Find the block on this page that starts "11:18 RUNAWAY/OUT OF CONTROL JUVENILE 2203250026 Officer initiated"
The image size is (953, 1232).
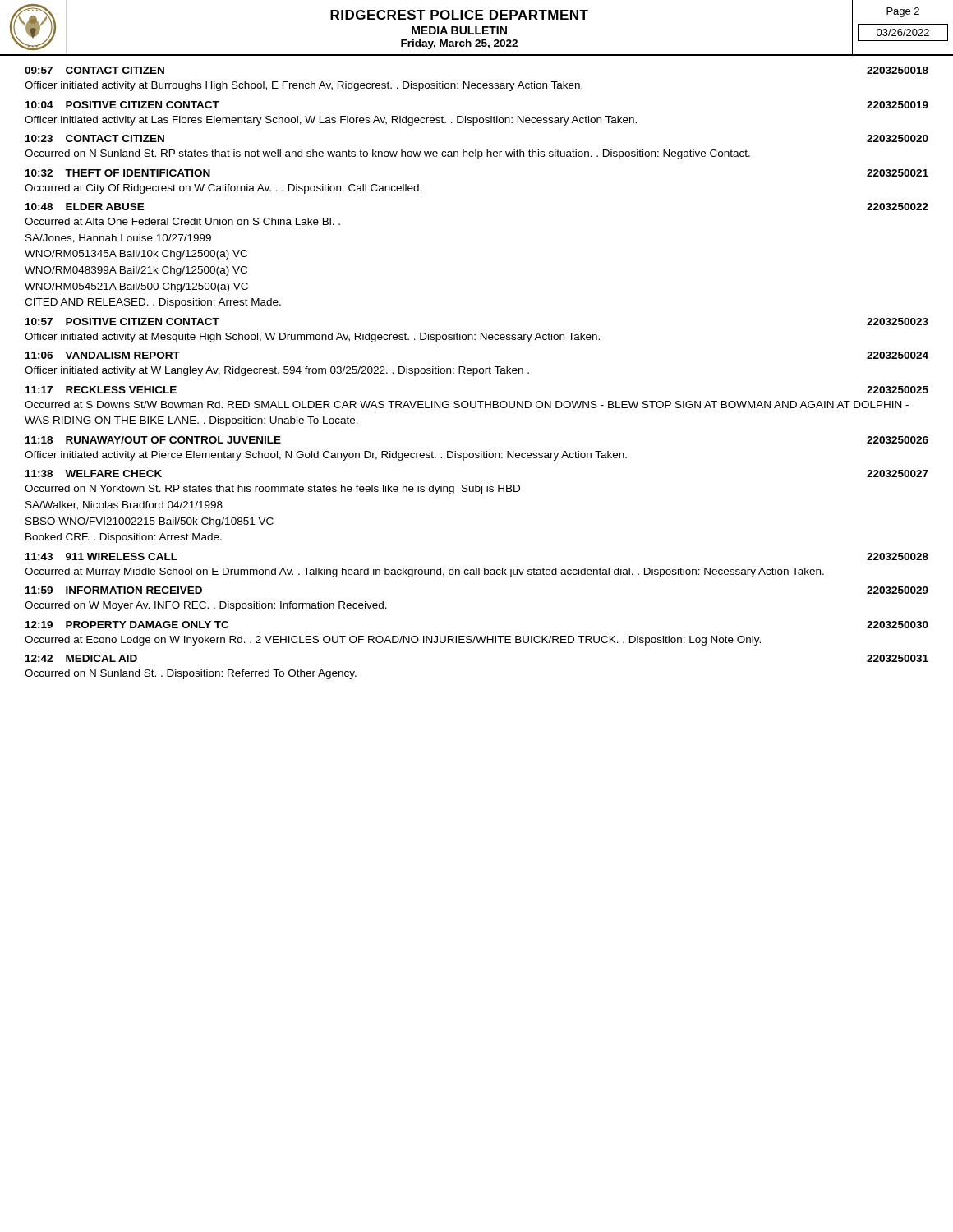476,448
